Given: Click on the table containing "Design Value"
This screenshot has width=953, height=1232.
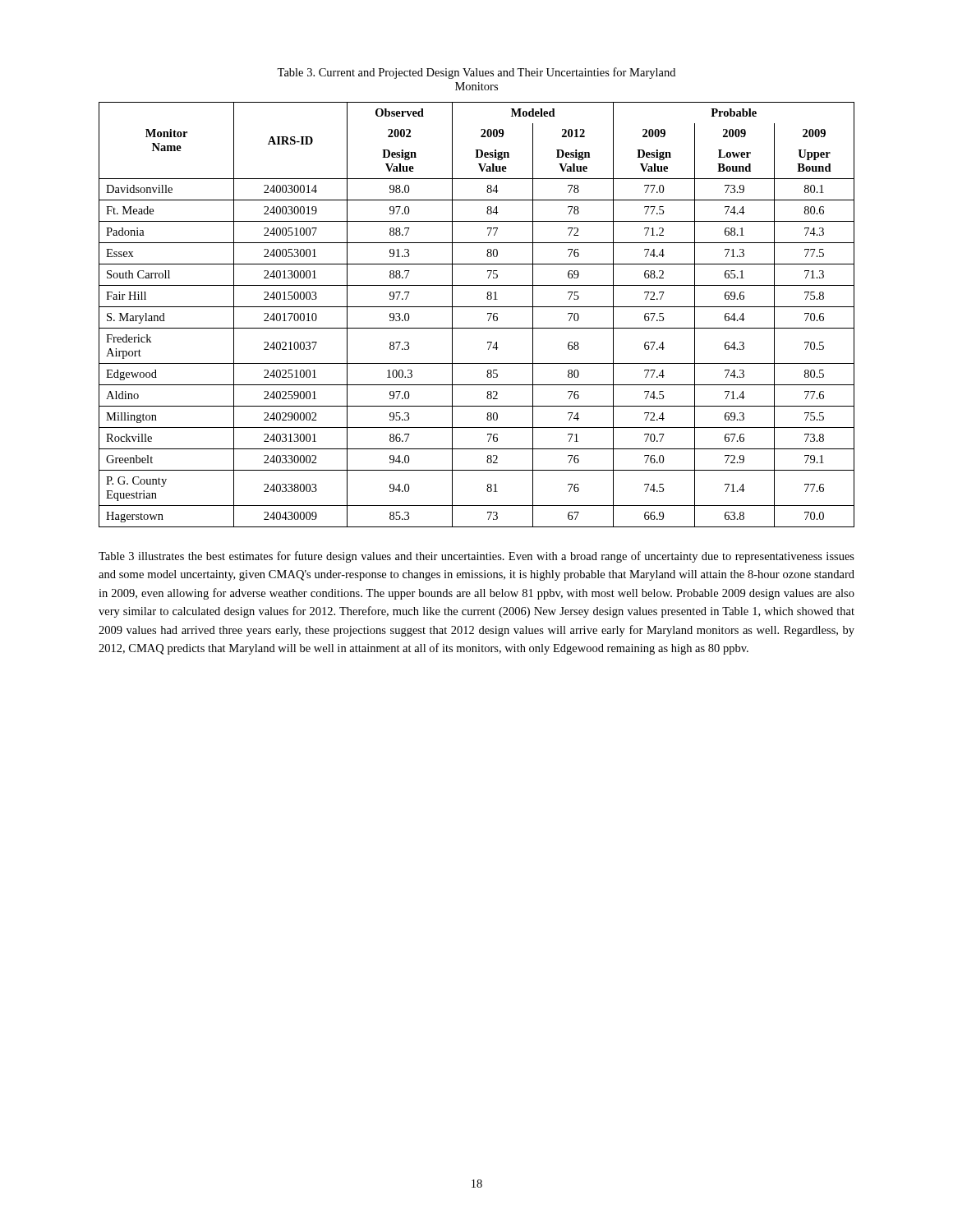Looking at the screenshot, I should click(x=476, y=315).
